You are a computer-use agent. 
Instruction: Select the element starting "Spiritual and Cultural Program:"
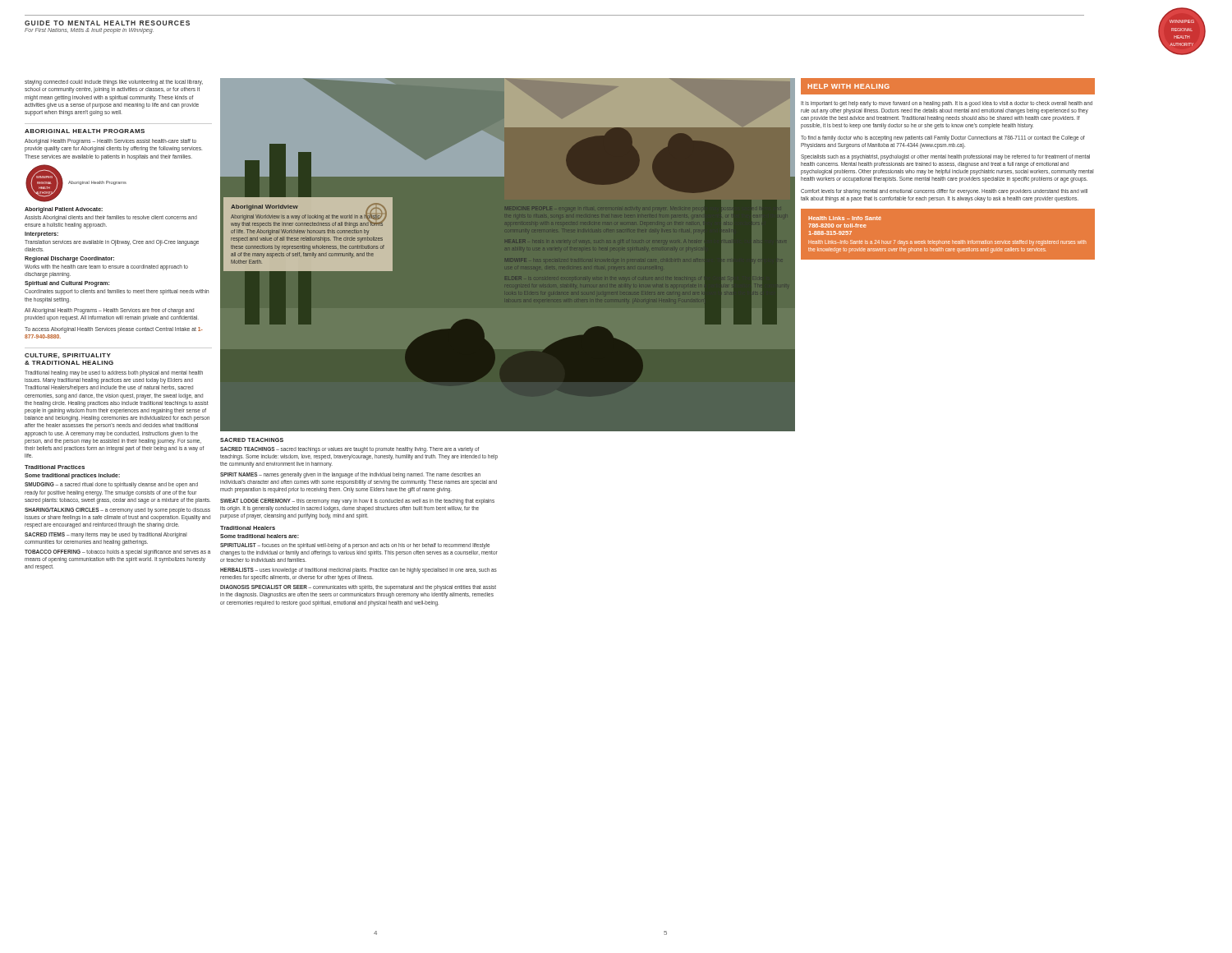coord(67,283)
